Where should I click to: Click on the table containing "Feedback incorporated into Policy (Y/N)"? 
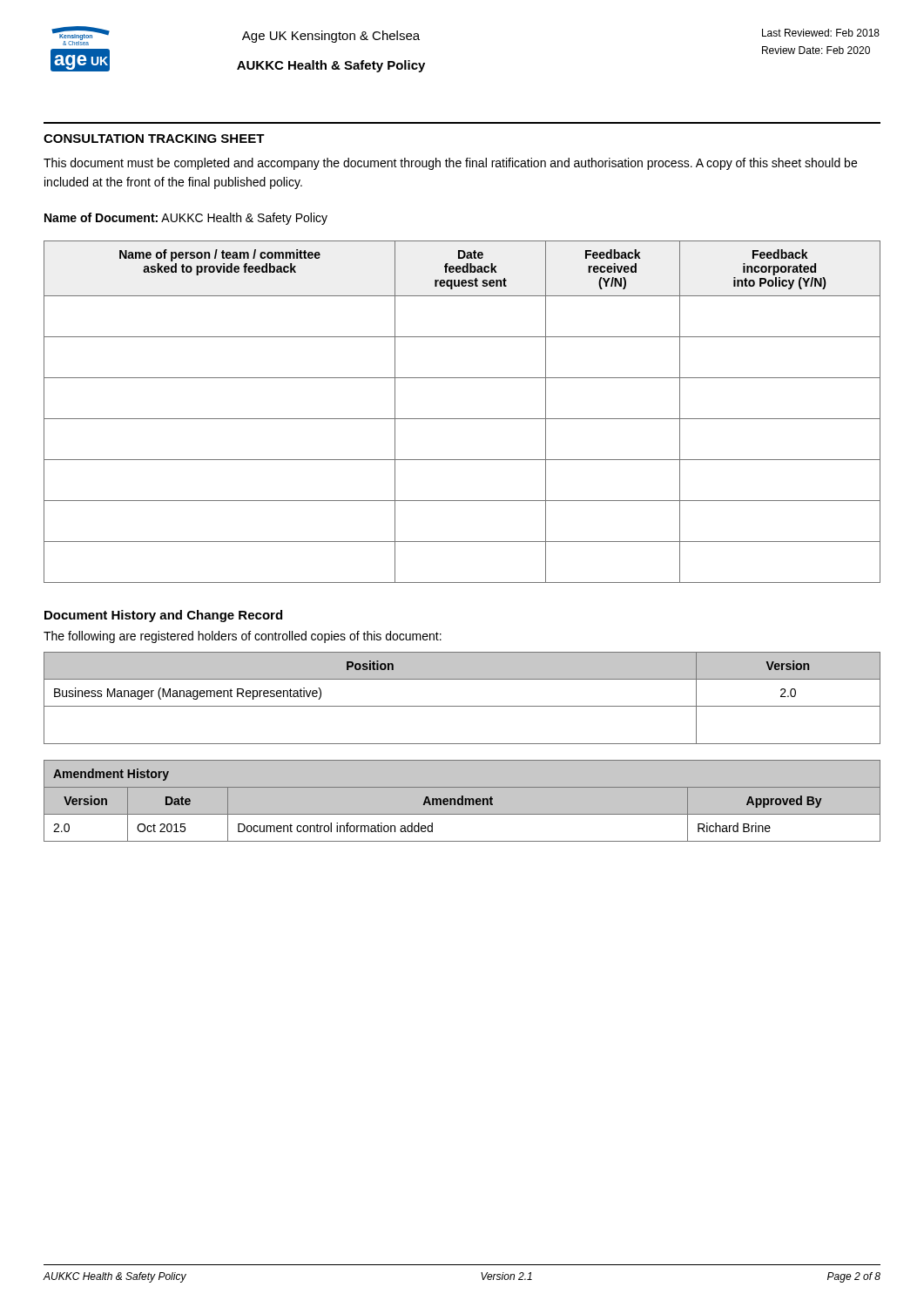tap(462, 412)
